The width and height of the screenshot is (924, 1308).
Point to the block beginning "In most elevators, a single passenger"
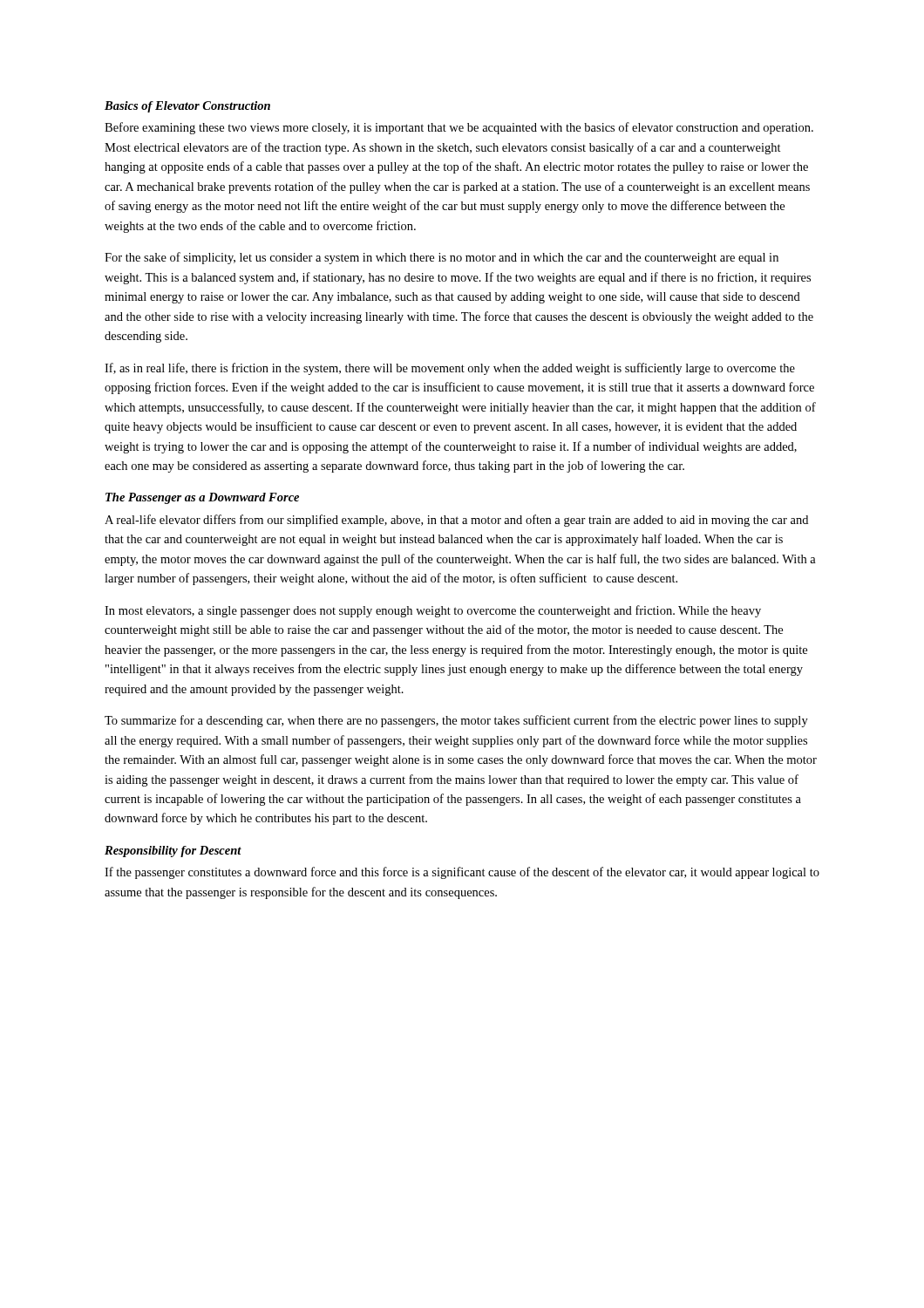[x=456, y=649]
